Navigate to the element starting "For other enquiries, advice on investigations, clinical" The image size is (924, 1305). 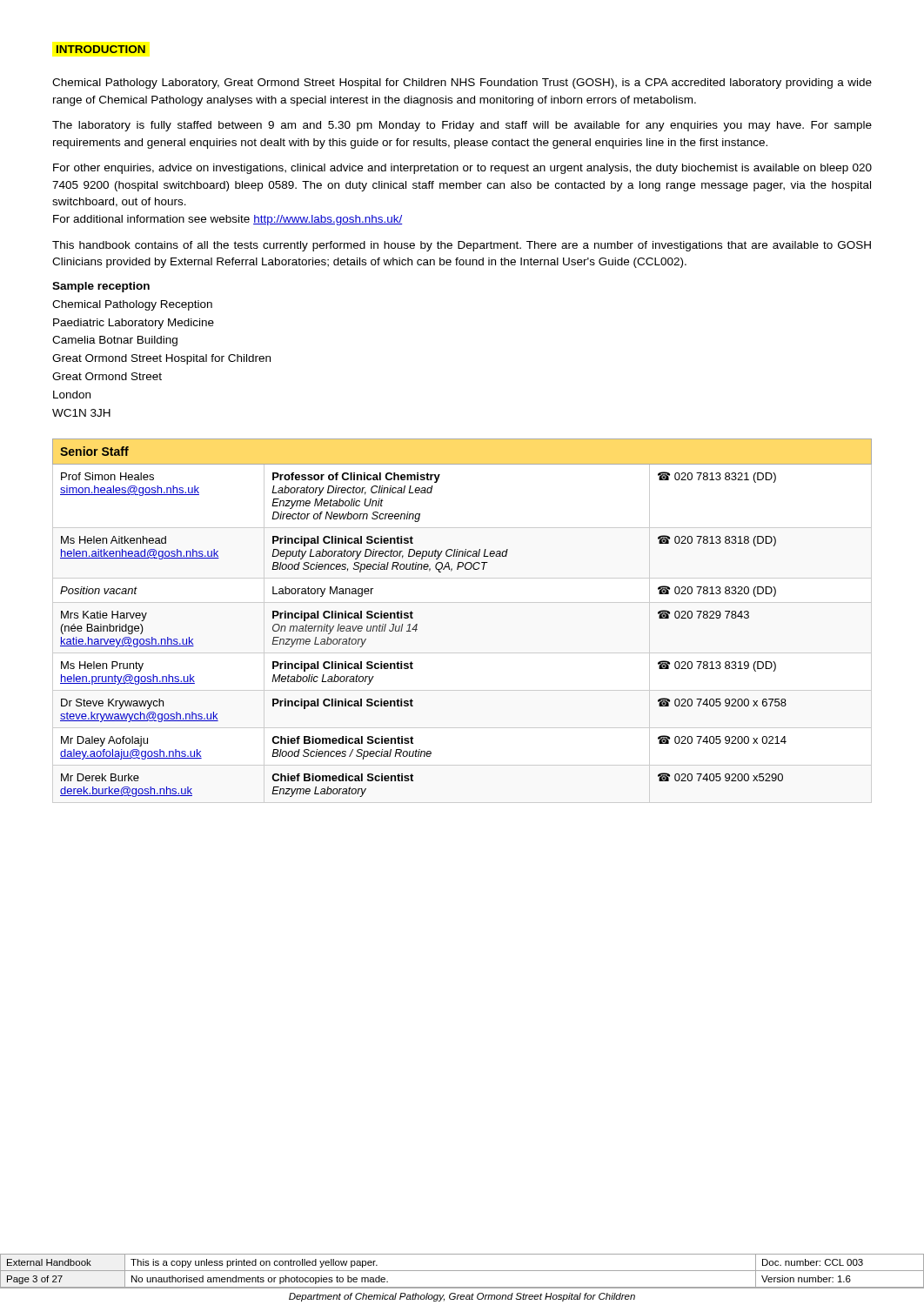coord(462,193)
